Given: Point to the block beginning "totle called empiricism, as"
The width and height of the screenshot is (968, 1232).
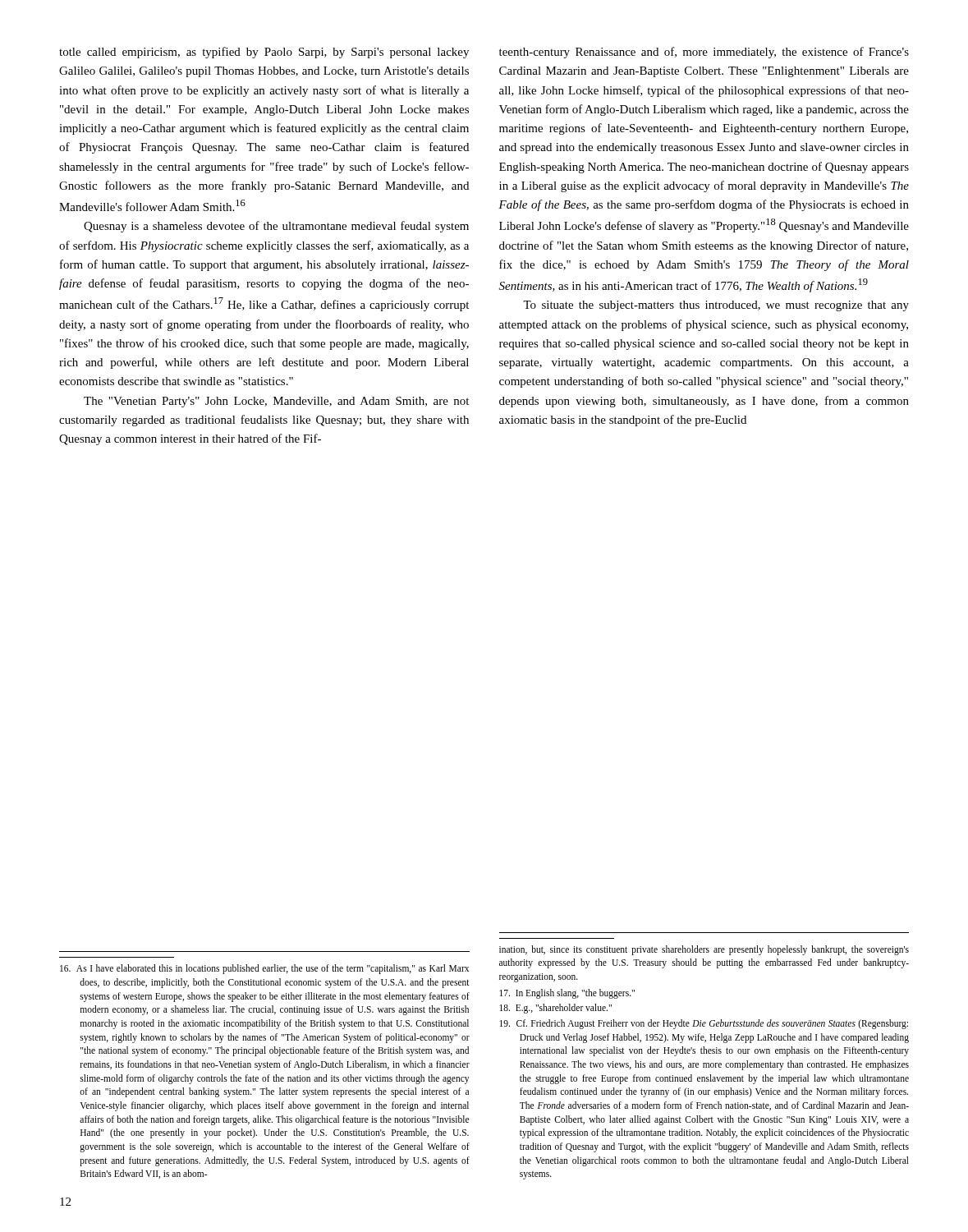Looking at the screenshot, I should click(x=264, y=246).
